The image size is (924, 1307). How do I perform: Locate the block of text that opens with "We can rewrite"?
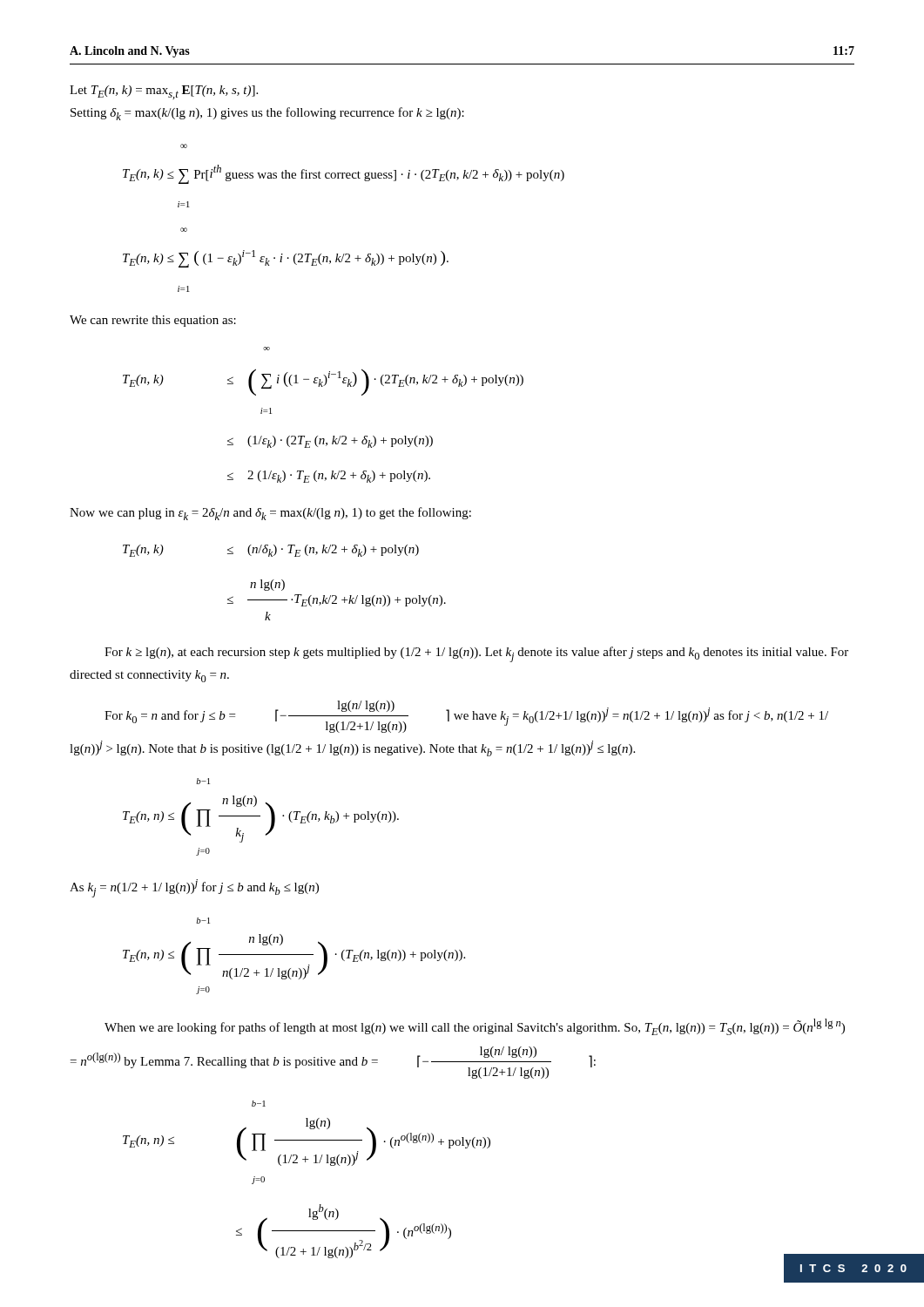point(153,319)
